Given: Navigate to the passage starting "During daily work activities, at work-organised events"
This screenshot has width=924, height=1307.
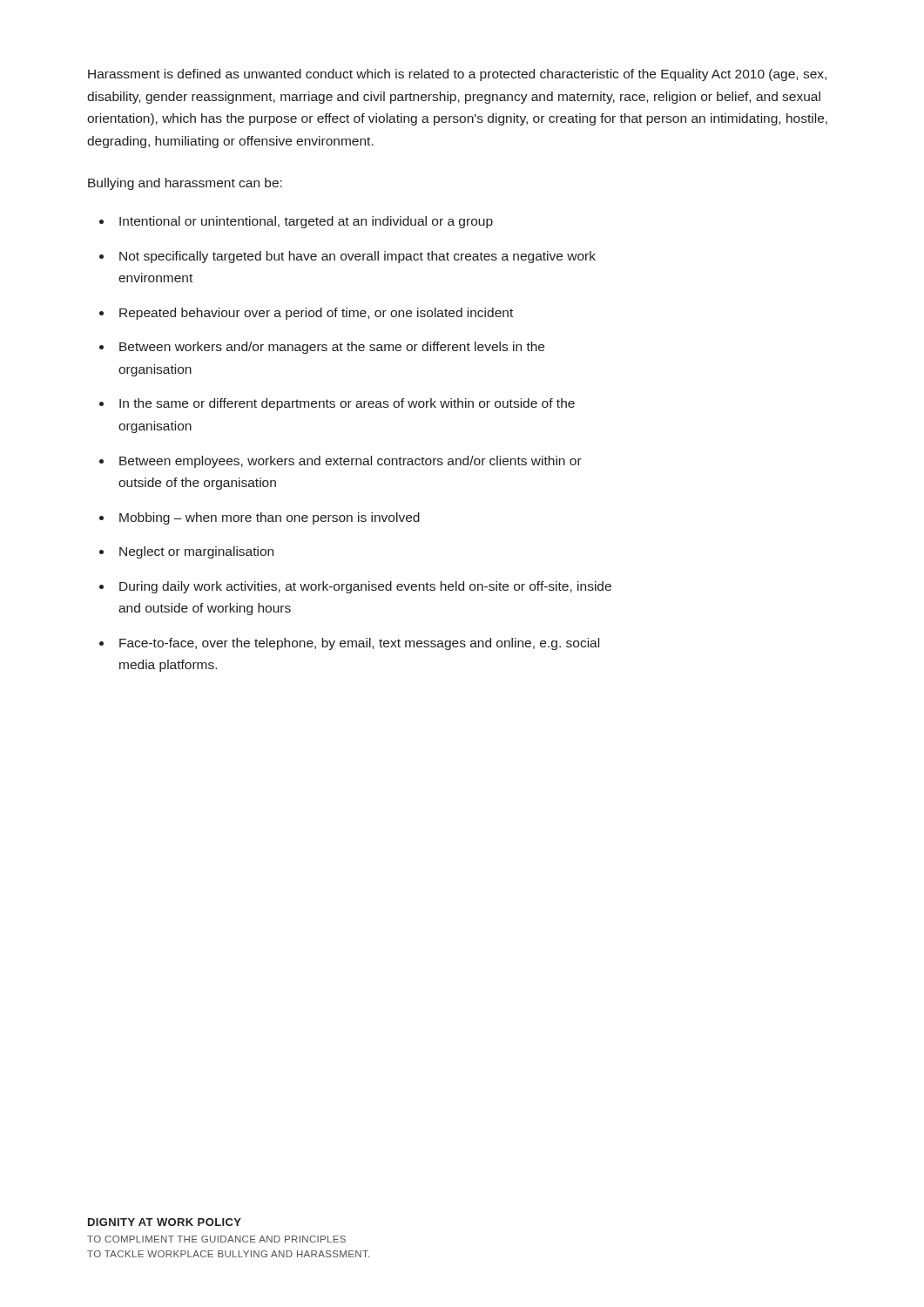Looking at the screenshot, I should (x=365, y=597).
